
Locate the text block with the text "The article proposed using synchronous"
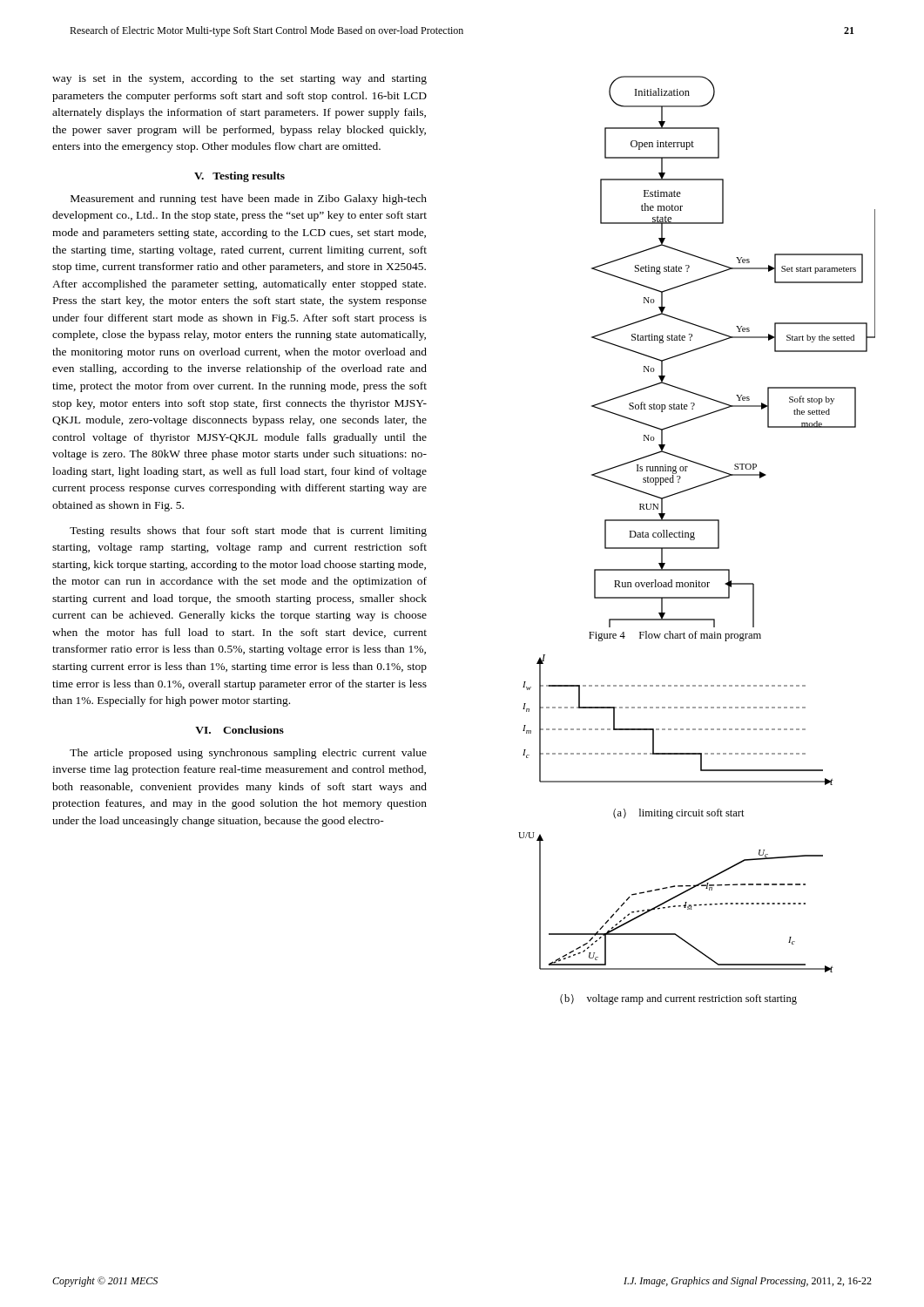click(x=240, y=786)
